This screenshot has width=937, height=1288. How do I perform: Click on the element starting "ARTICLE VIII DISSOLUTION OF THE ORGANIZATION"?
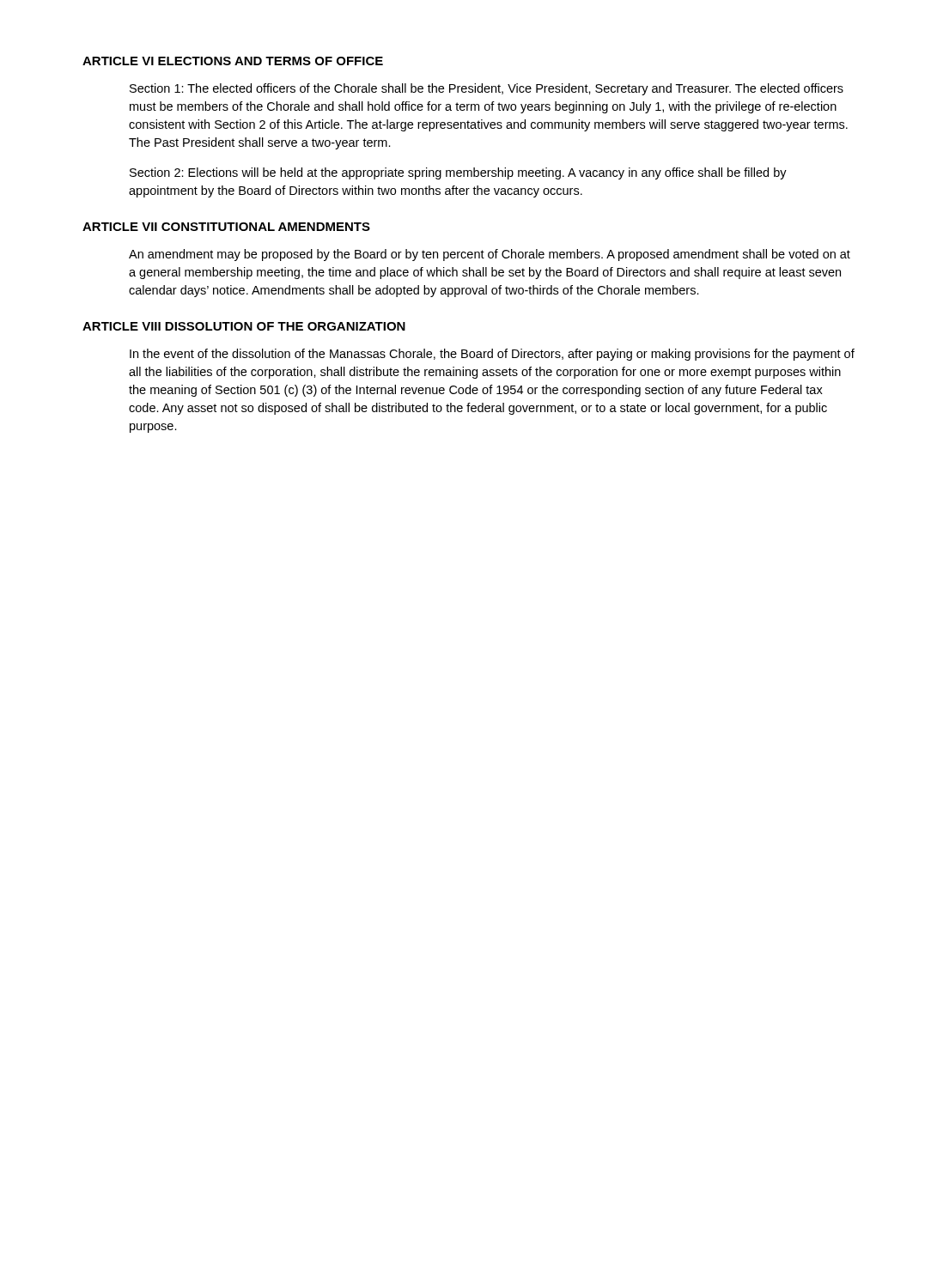tap(244, 326)
